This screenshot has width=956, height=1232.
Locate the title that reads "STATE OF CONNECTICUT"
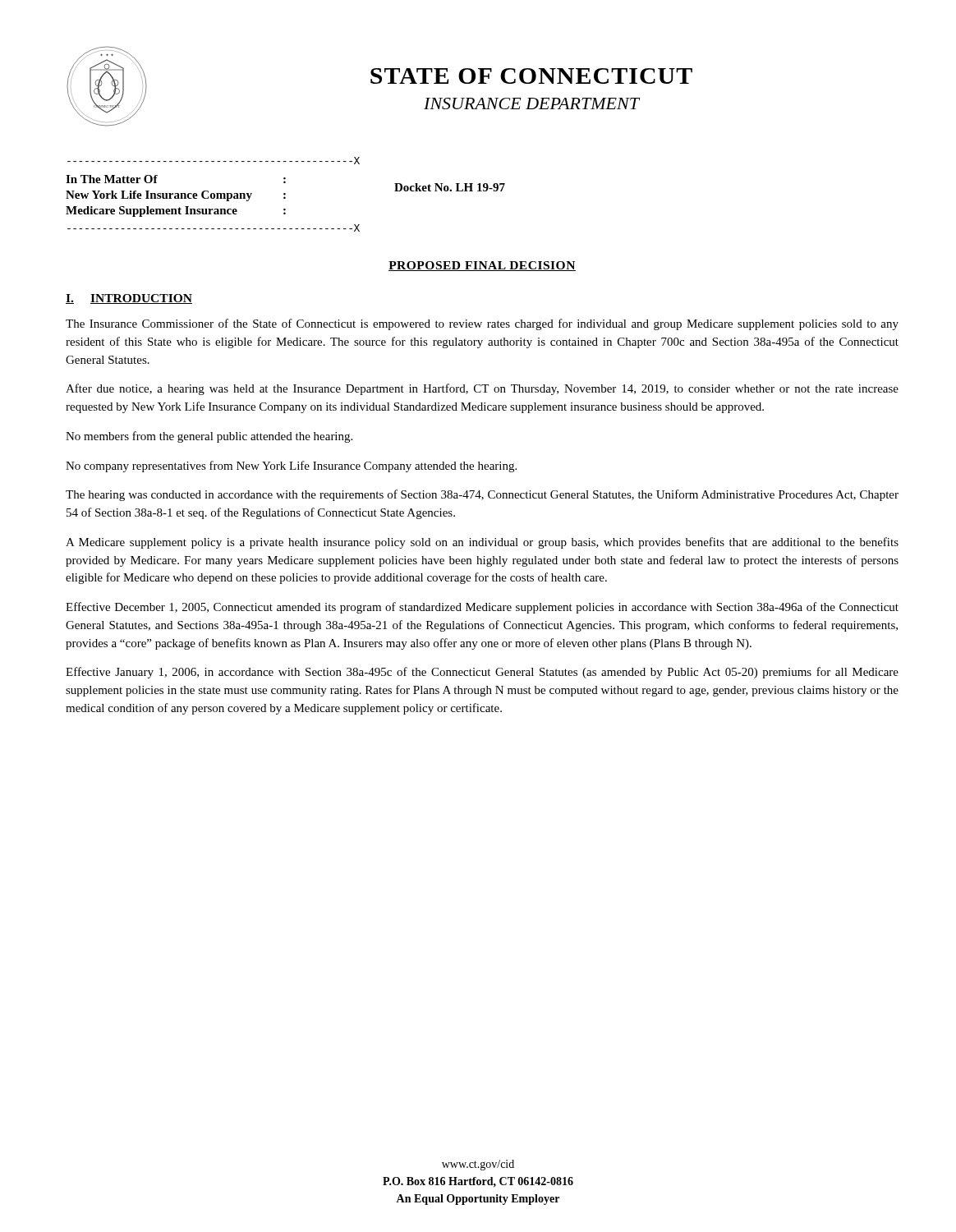click(531, 88)
